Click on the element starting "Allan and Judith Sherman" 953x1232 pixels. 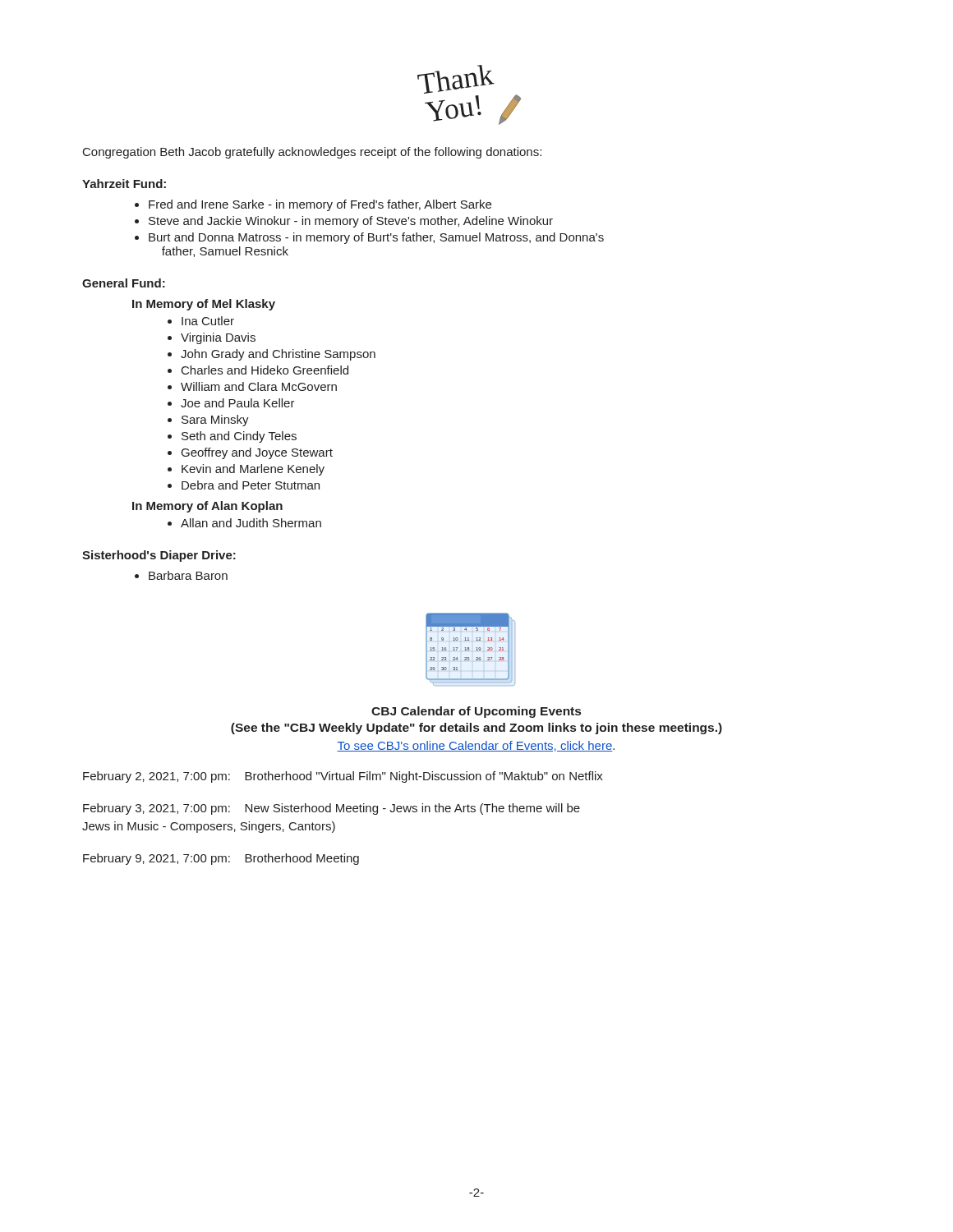click(x=251, y=523)
